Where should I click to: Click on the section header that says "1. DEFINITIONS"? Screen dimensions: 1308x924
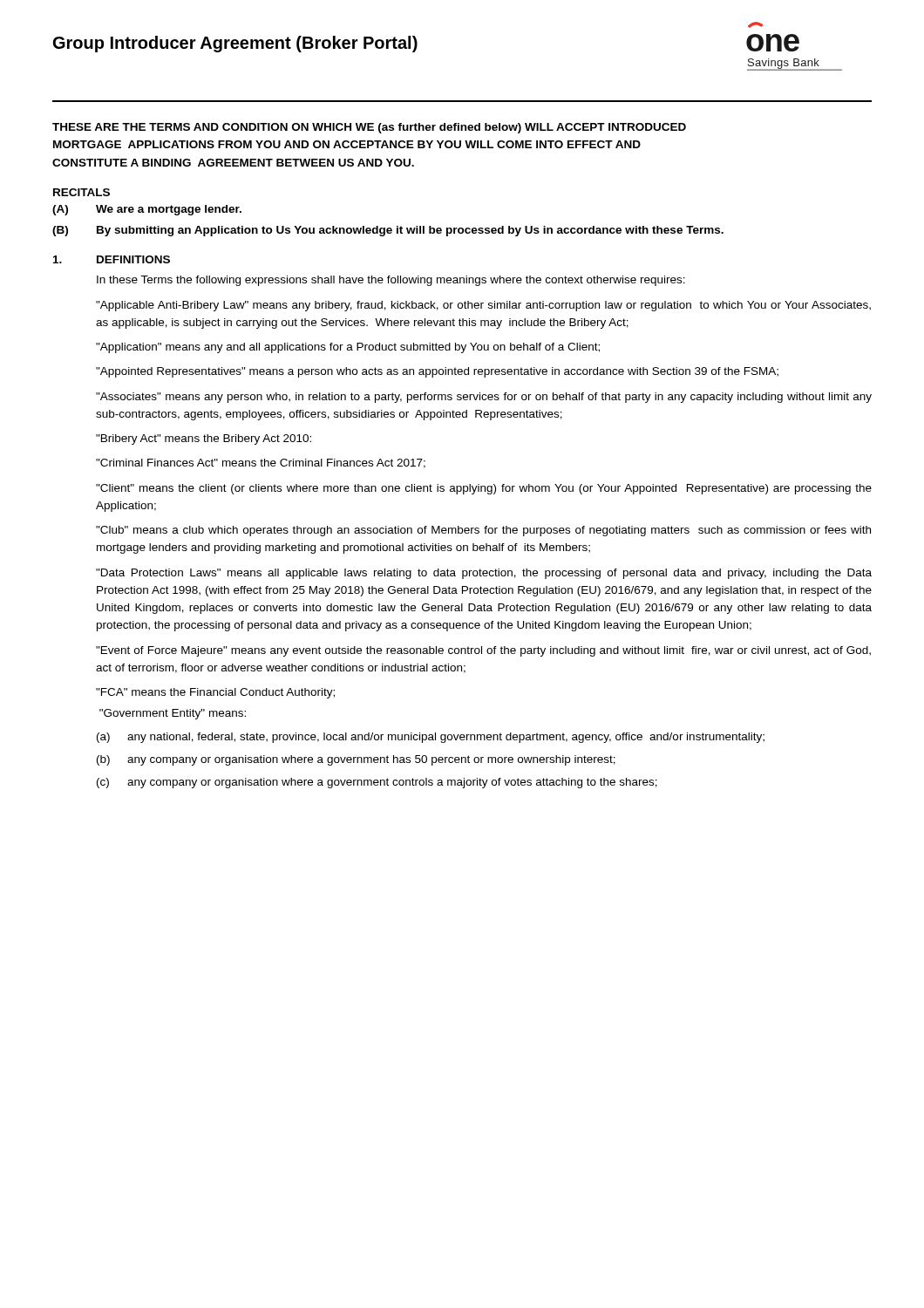point(111,260)
